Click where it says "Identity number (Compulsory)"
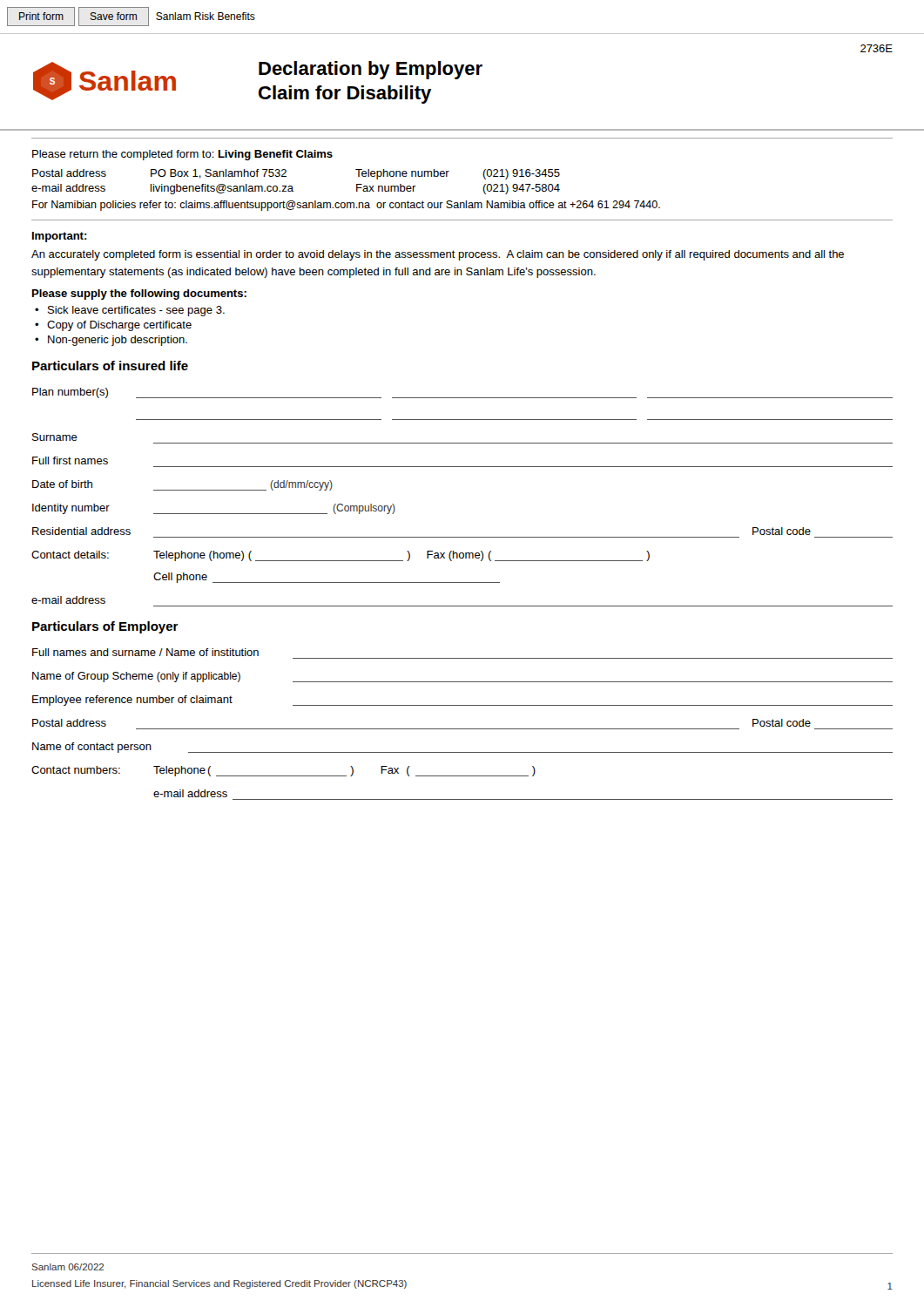Viewport: 924px width, 1307px height. (x=213, y=506)
